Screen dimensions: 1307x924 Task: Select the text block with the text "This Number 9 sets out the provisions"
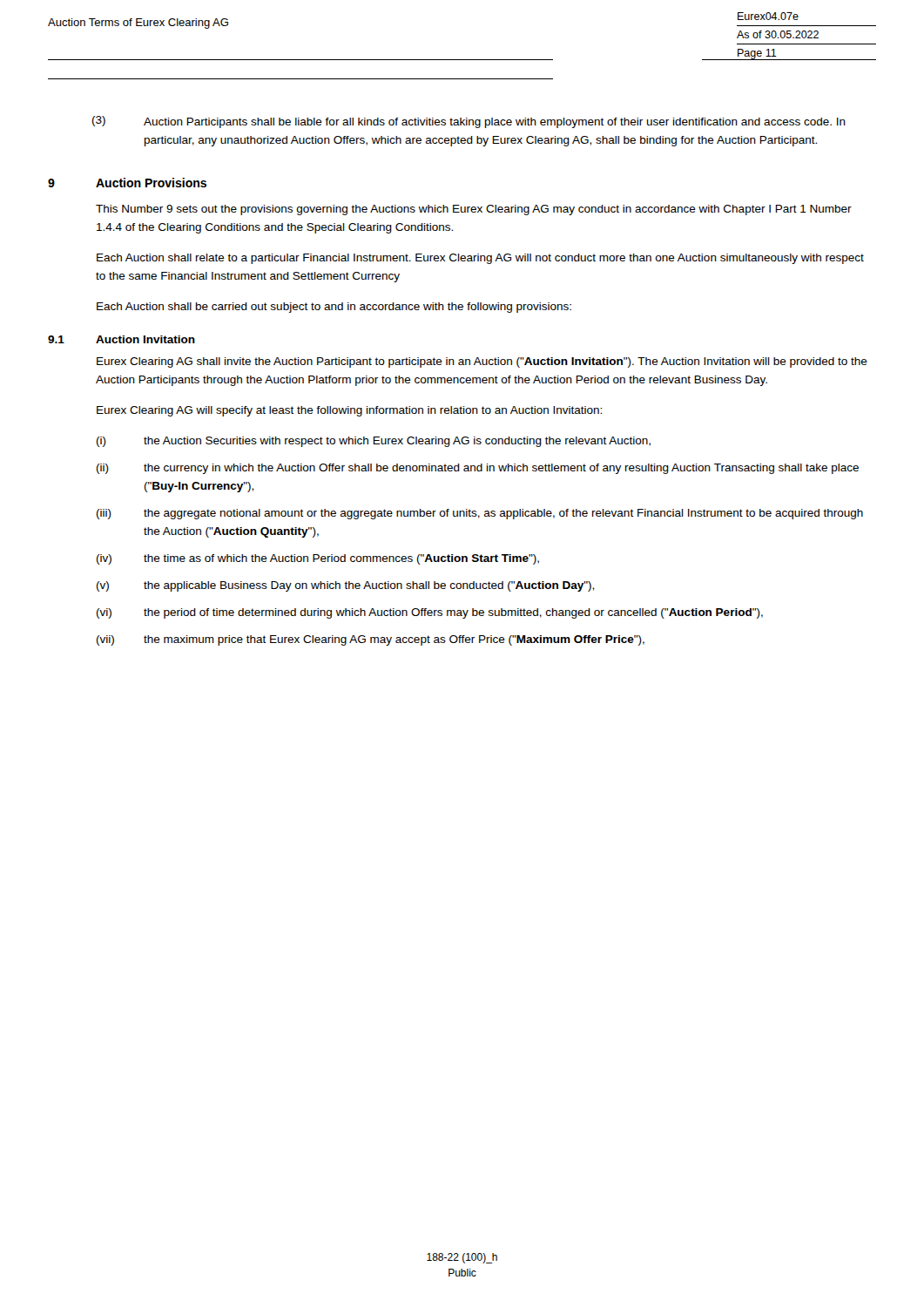pos(486,218)
